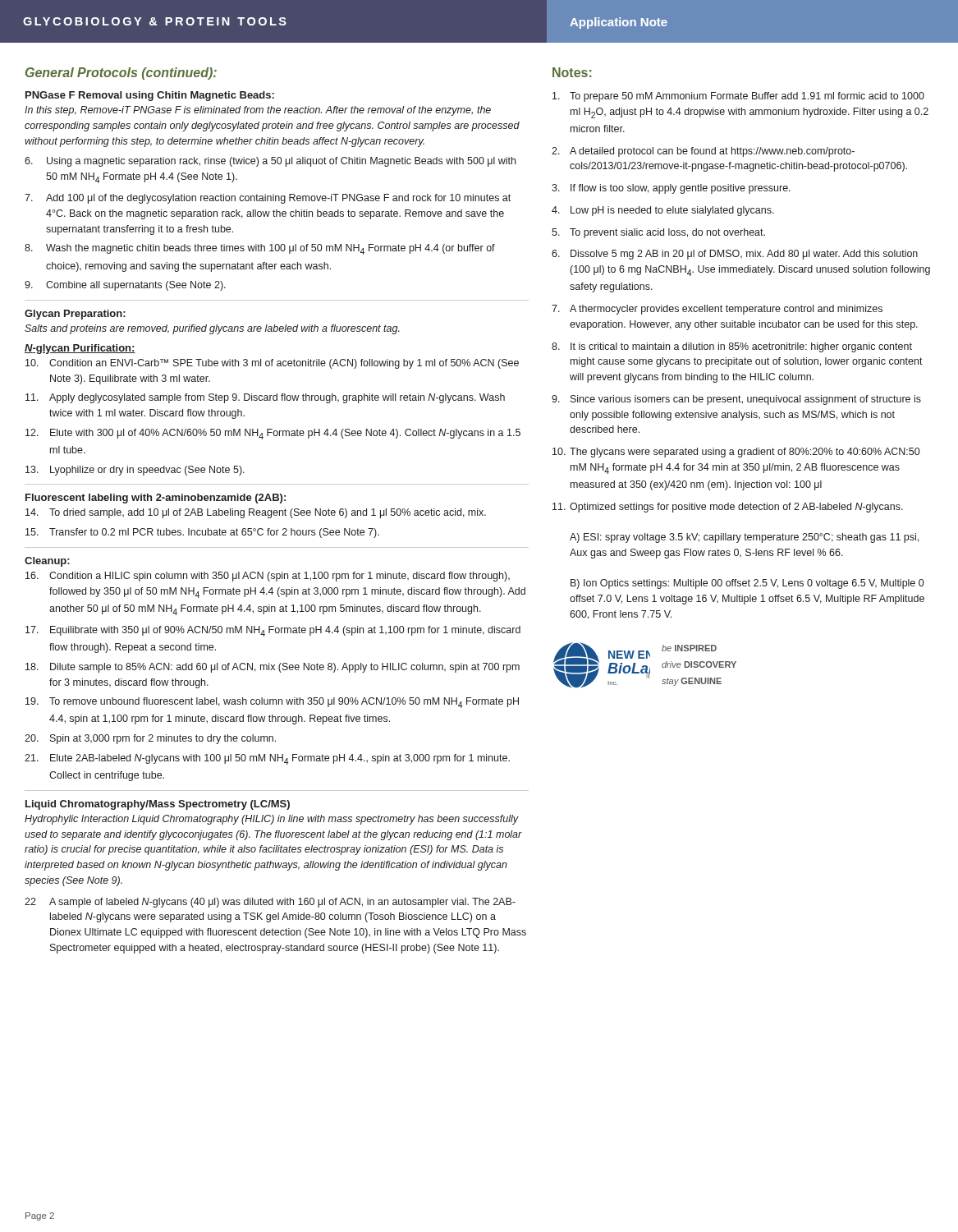Click on the block starting "Salts and proteins are removed,"
The image size is (958, 1232).
click(x=213, y=329)
